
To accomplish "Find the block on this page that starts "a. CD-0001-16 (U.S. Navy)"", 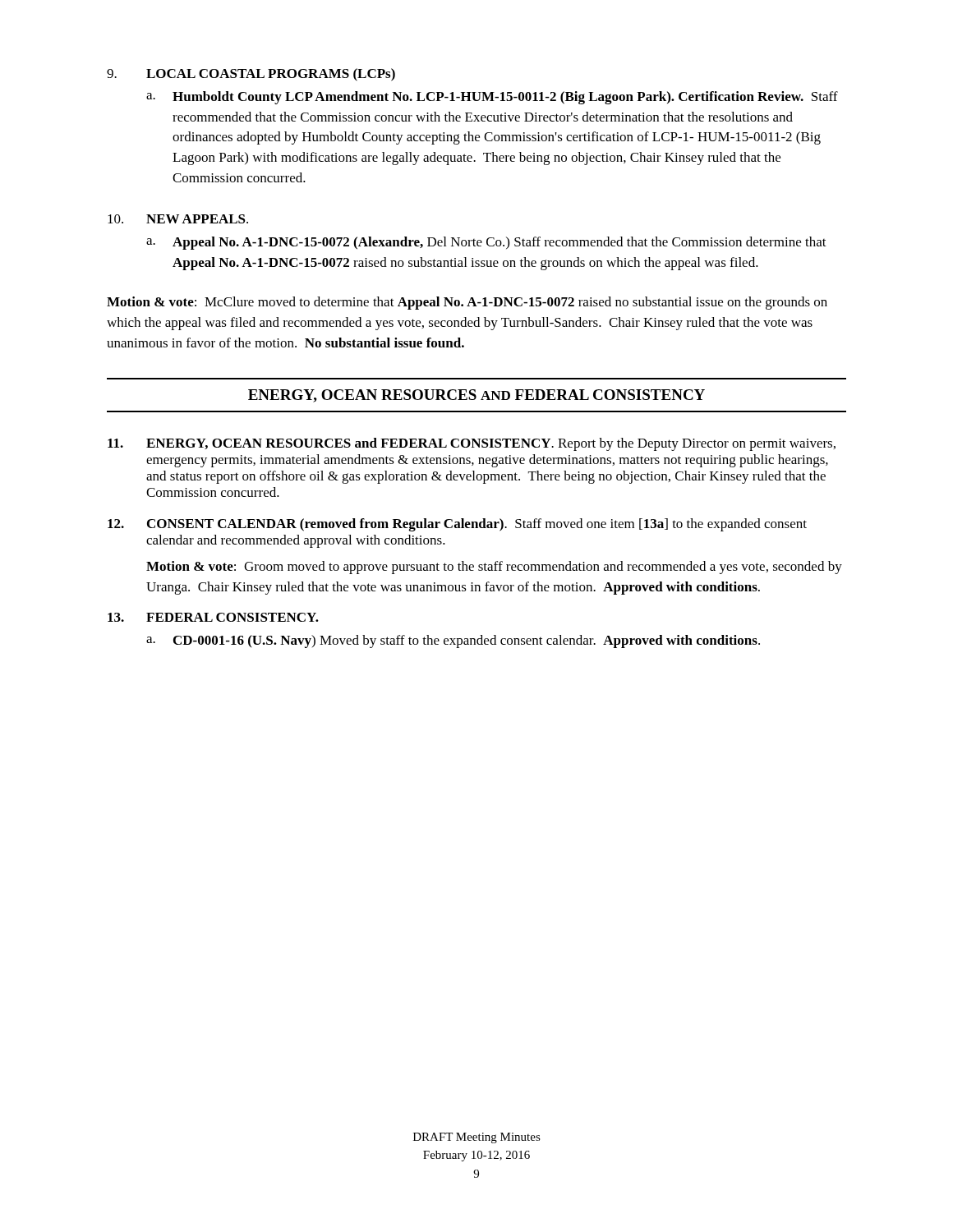I will (x=496, y=645).
